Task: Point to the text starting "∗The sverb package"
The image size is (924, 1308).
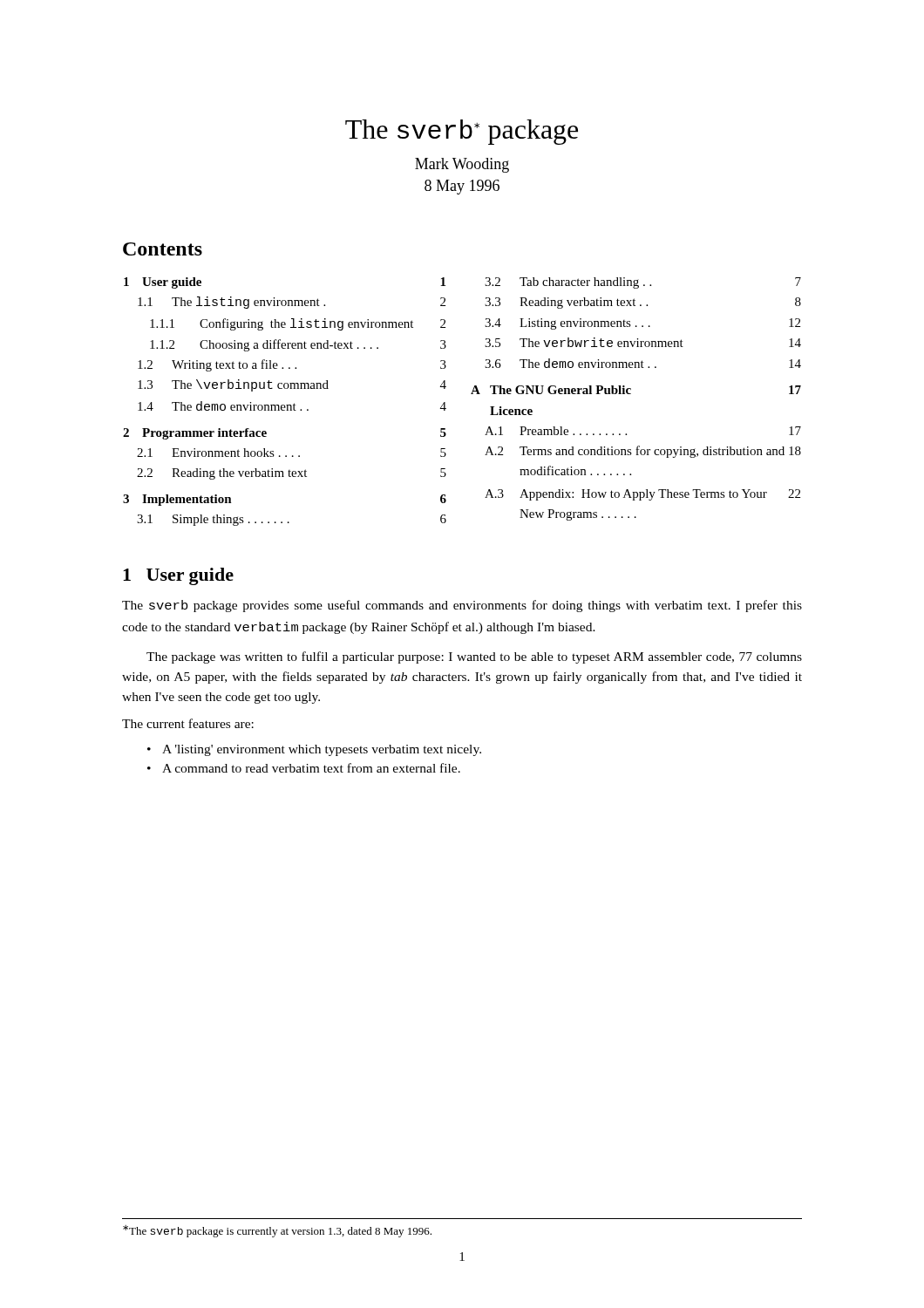Action: 277,1230
